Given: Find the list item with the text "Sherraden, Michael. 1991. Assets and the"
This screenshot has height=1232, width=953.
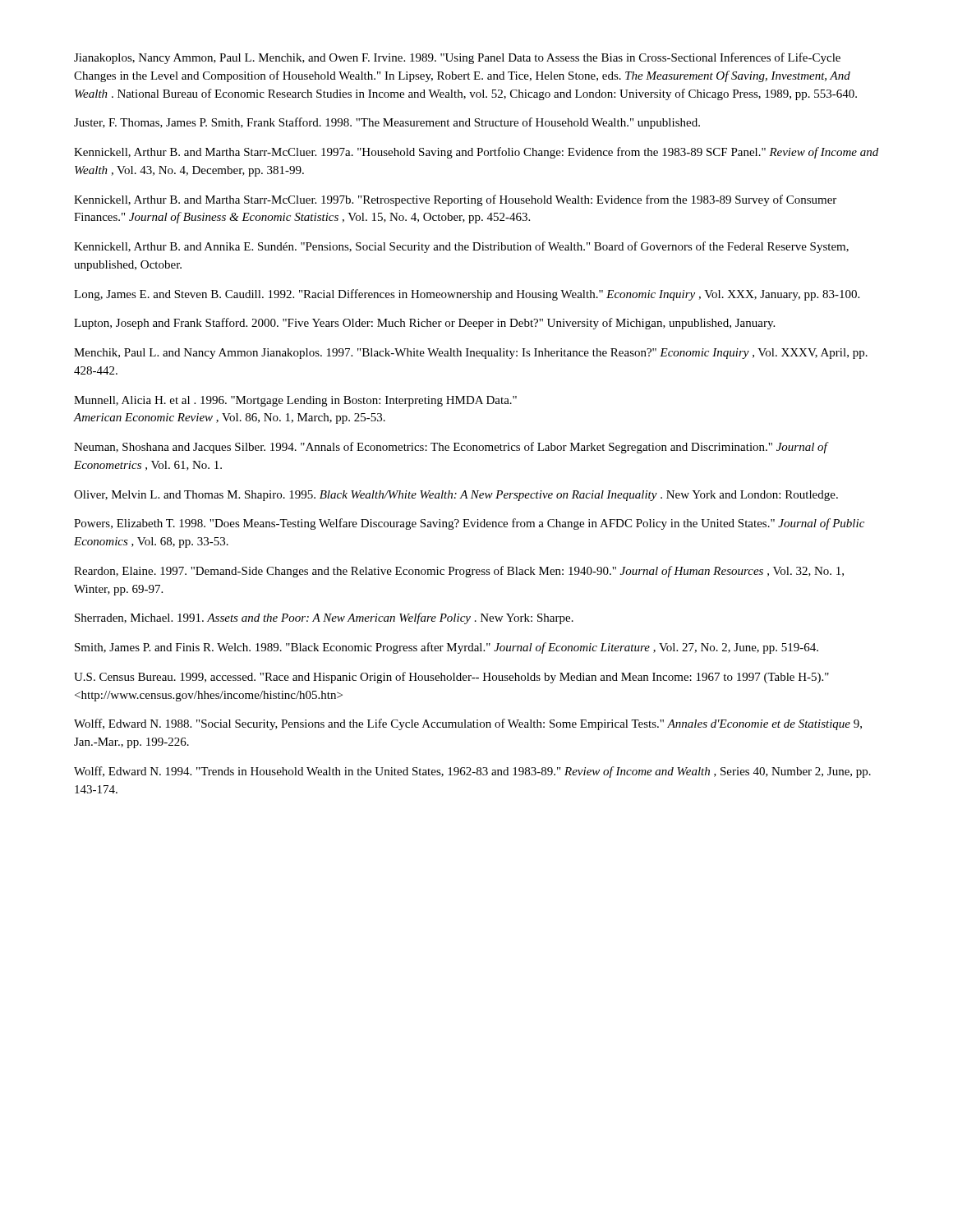Looking at the screenshot, I should (x=324, y=618).
